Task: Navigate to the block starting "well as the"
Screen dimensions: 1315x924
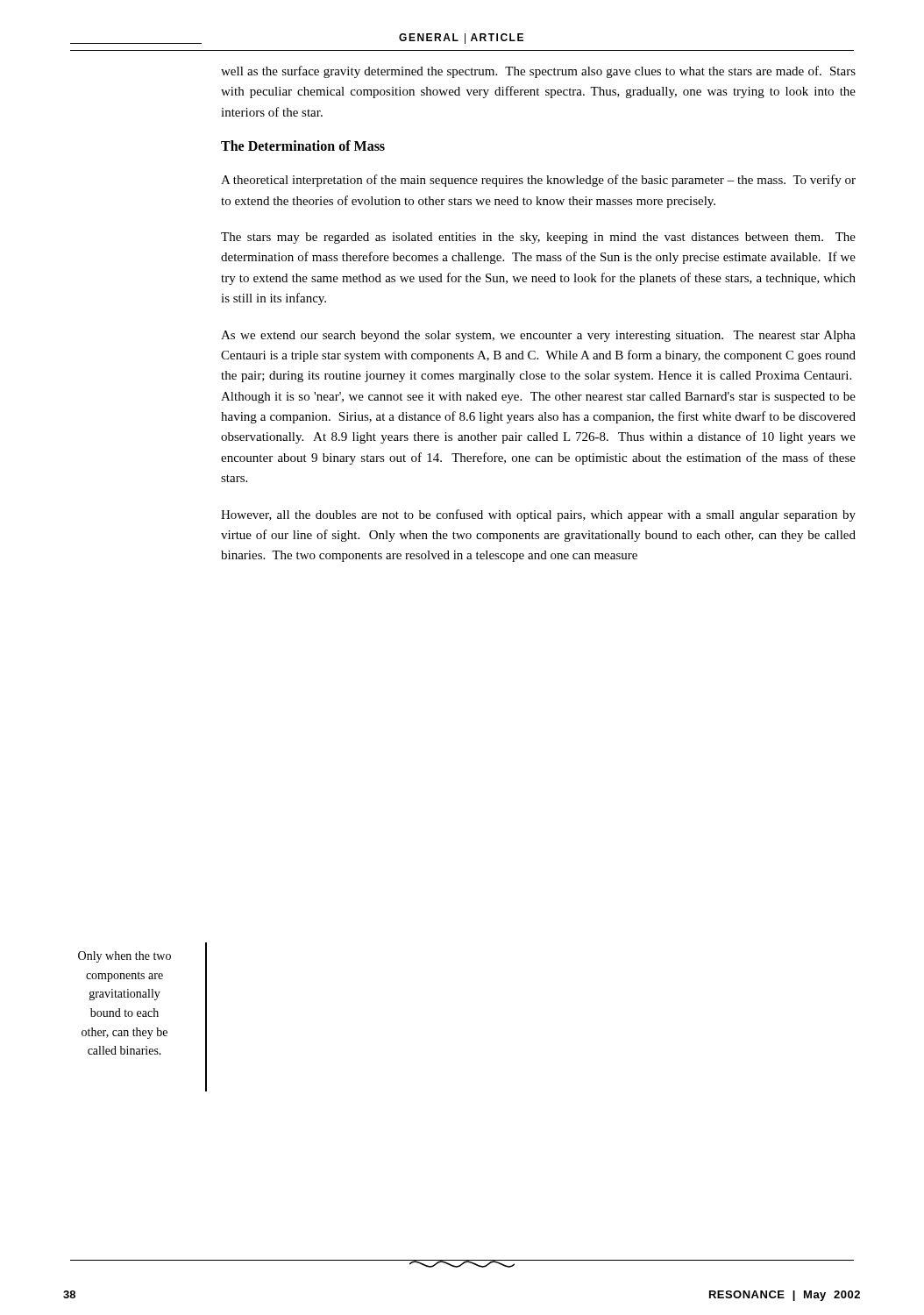Action: (x=538, y=92)
